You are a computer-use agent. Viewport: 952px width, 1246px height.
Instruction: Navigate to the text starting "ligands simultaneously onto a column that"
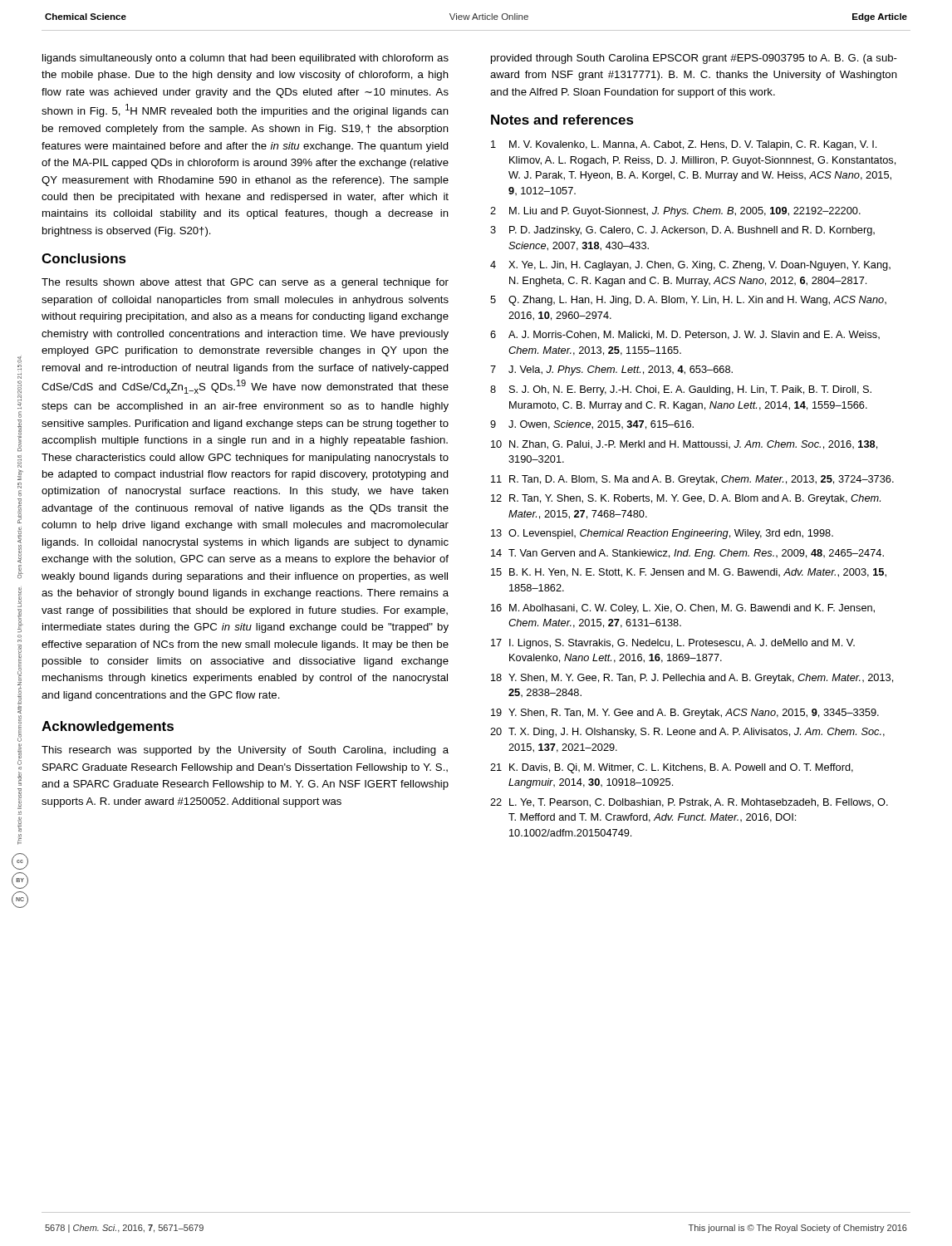point(245,144)
